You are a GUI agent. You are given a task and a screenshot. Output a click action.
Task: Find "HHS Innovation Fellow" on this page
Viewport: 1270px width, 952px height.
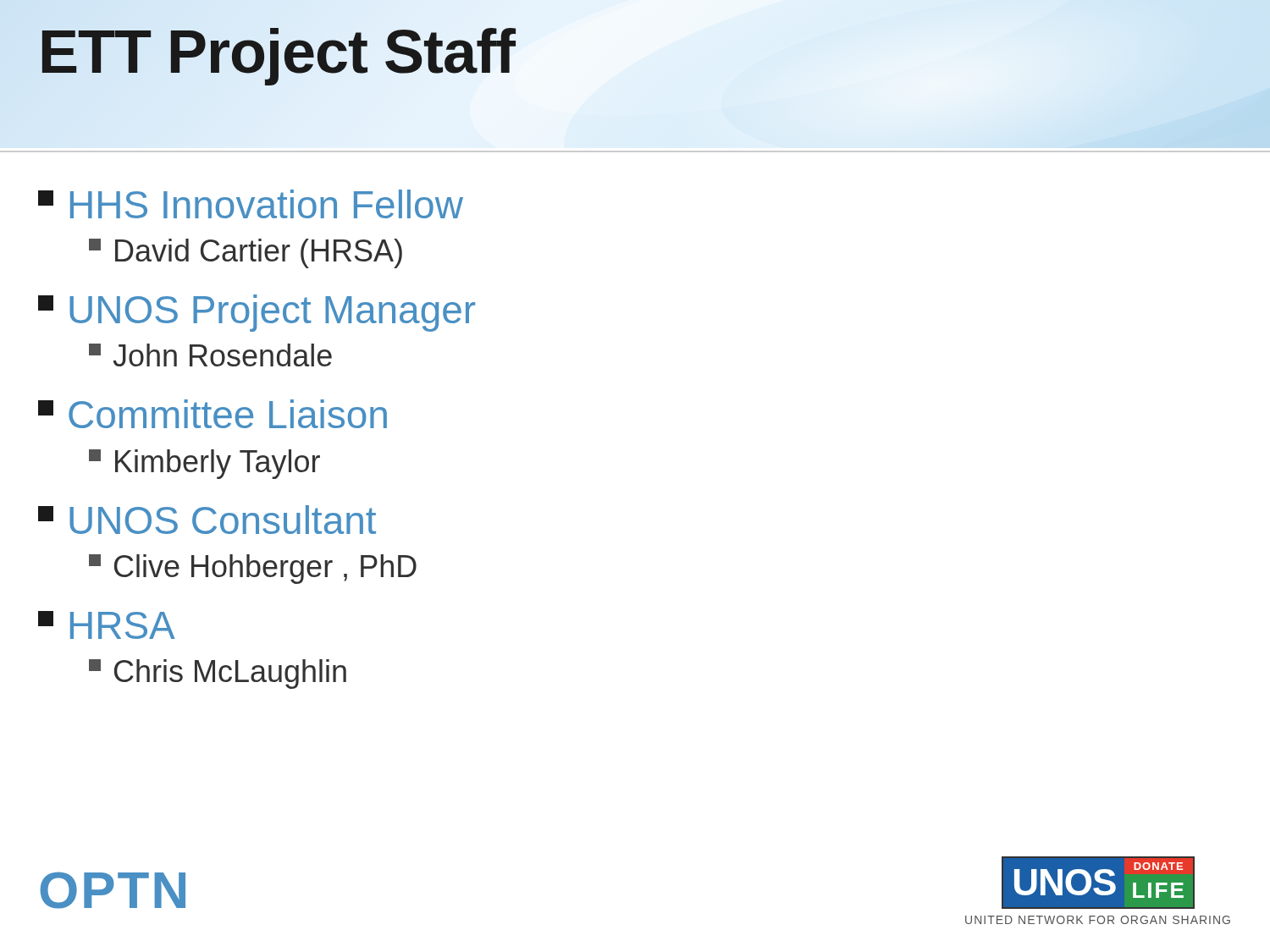(x=251, y=205)
